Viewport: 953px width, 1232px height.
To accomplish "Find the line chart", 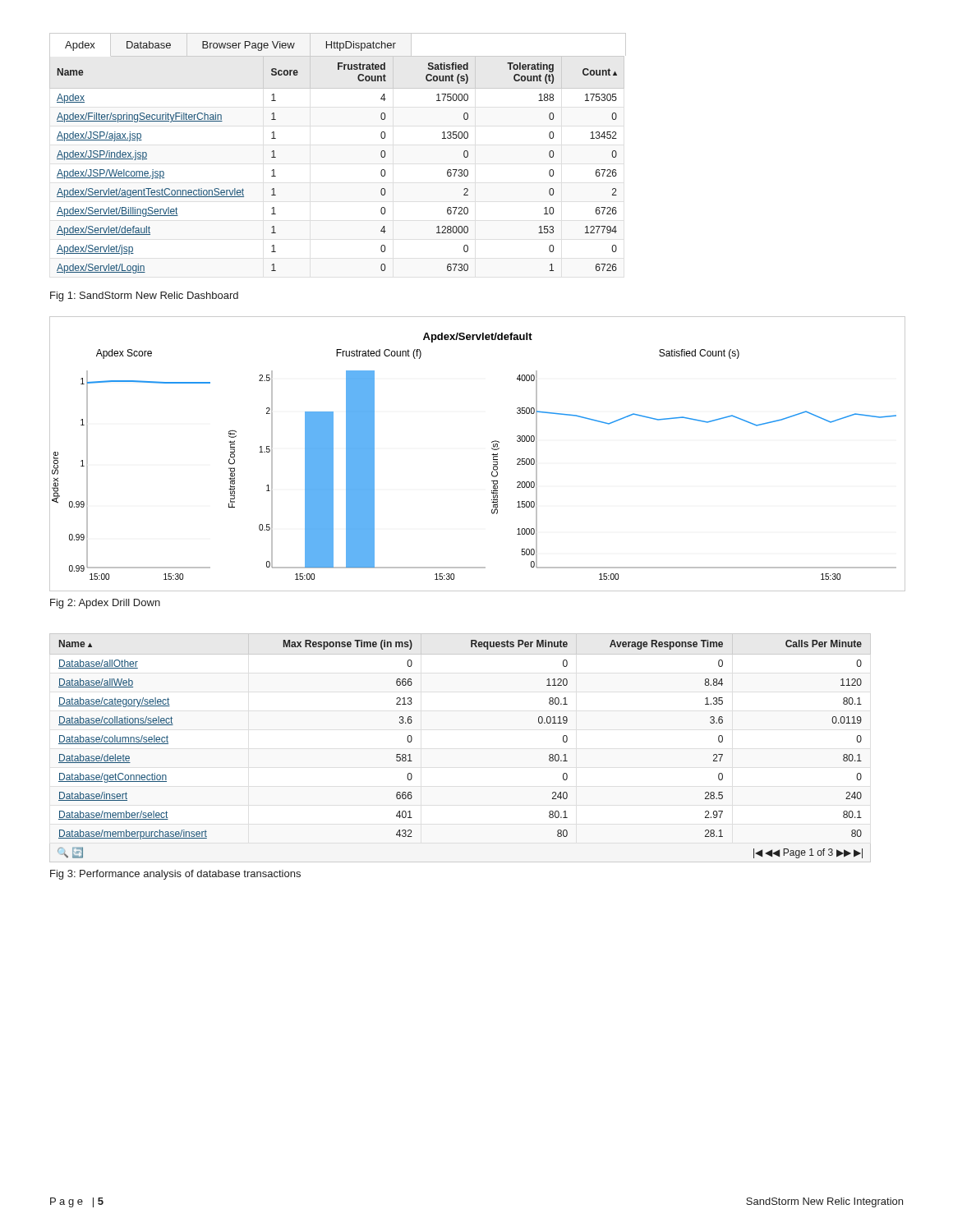I will pyautogui.click(x=477, y=454).
